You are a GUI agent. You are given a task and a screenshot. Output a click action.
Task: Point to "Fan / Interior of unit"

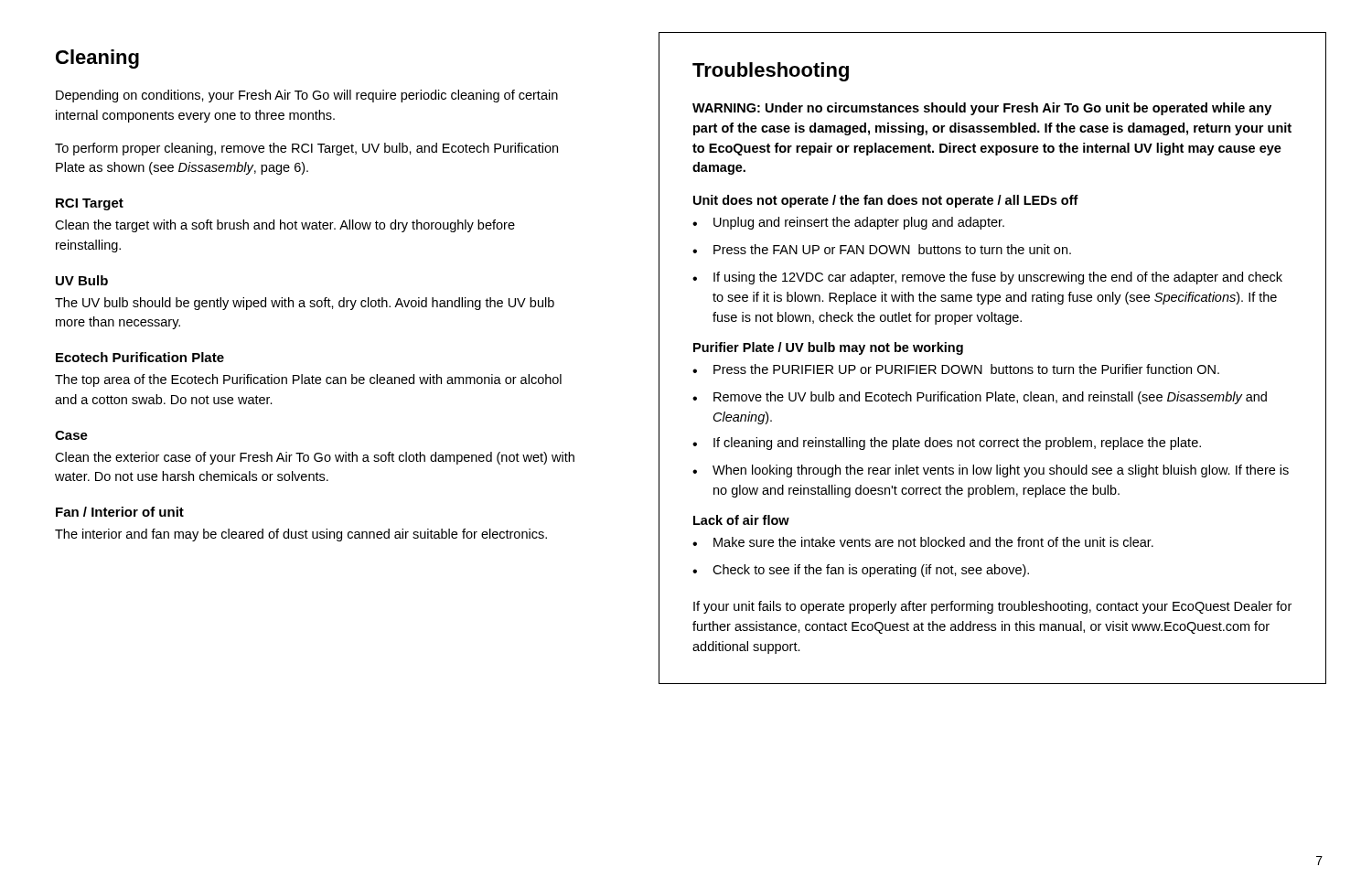pyautogui.click(x=120, y=512)
